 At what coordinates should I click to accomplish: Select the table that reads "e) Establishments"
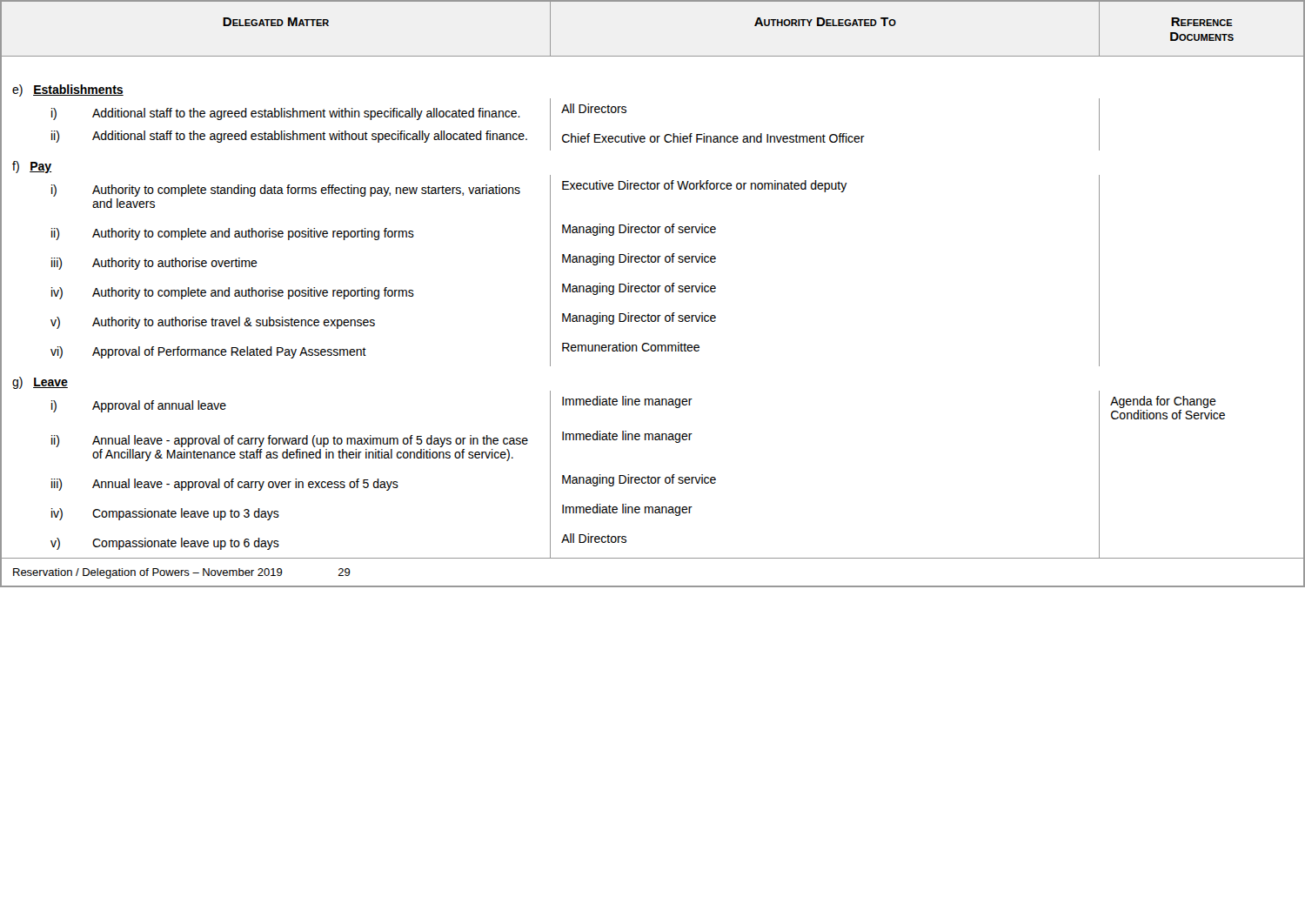coord(652,294)
